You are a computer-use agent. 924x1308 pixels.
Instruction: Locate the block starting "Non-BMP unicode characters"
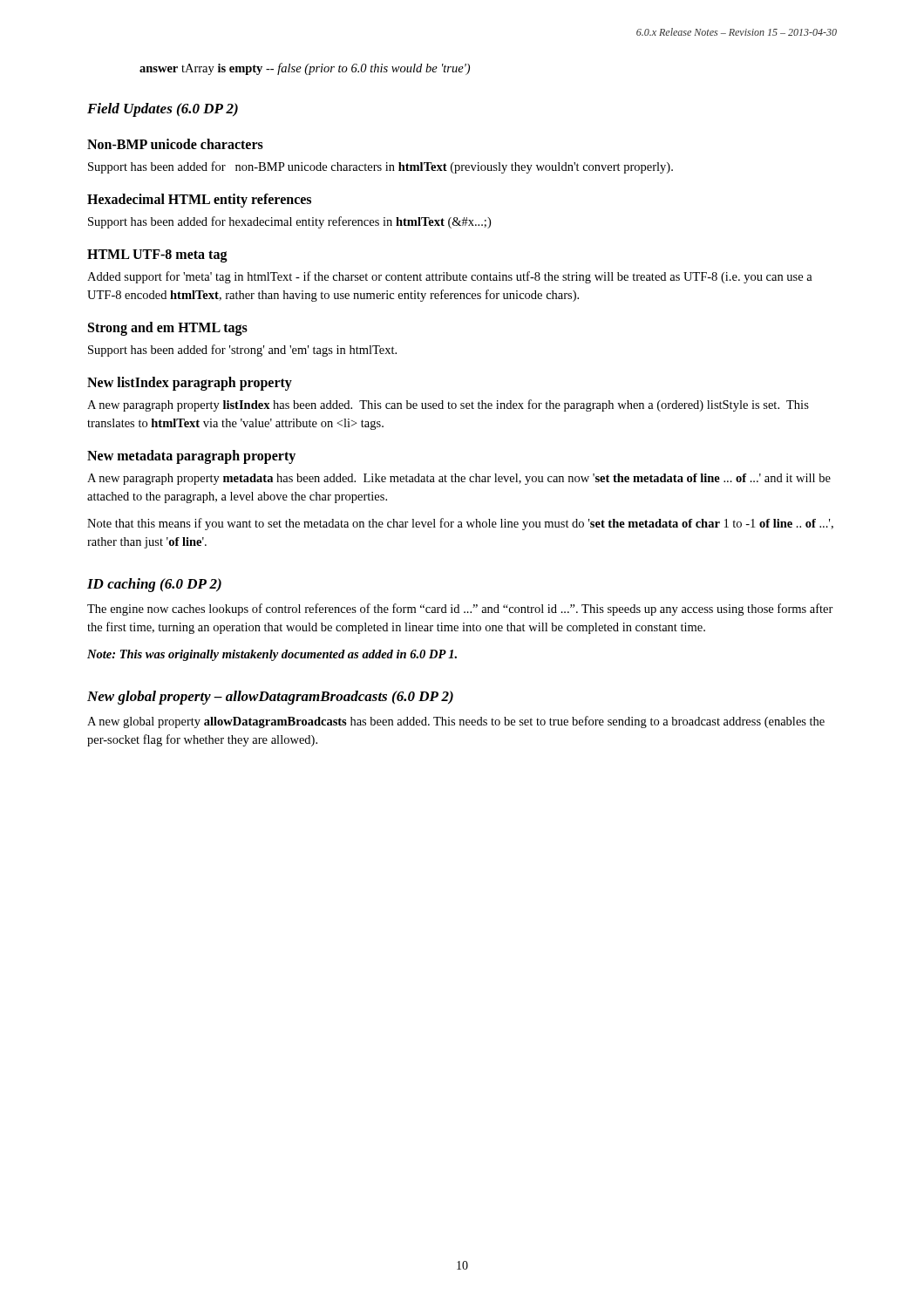pyautogui.click(x=175, y=144)
